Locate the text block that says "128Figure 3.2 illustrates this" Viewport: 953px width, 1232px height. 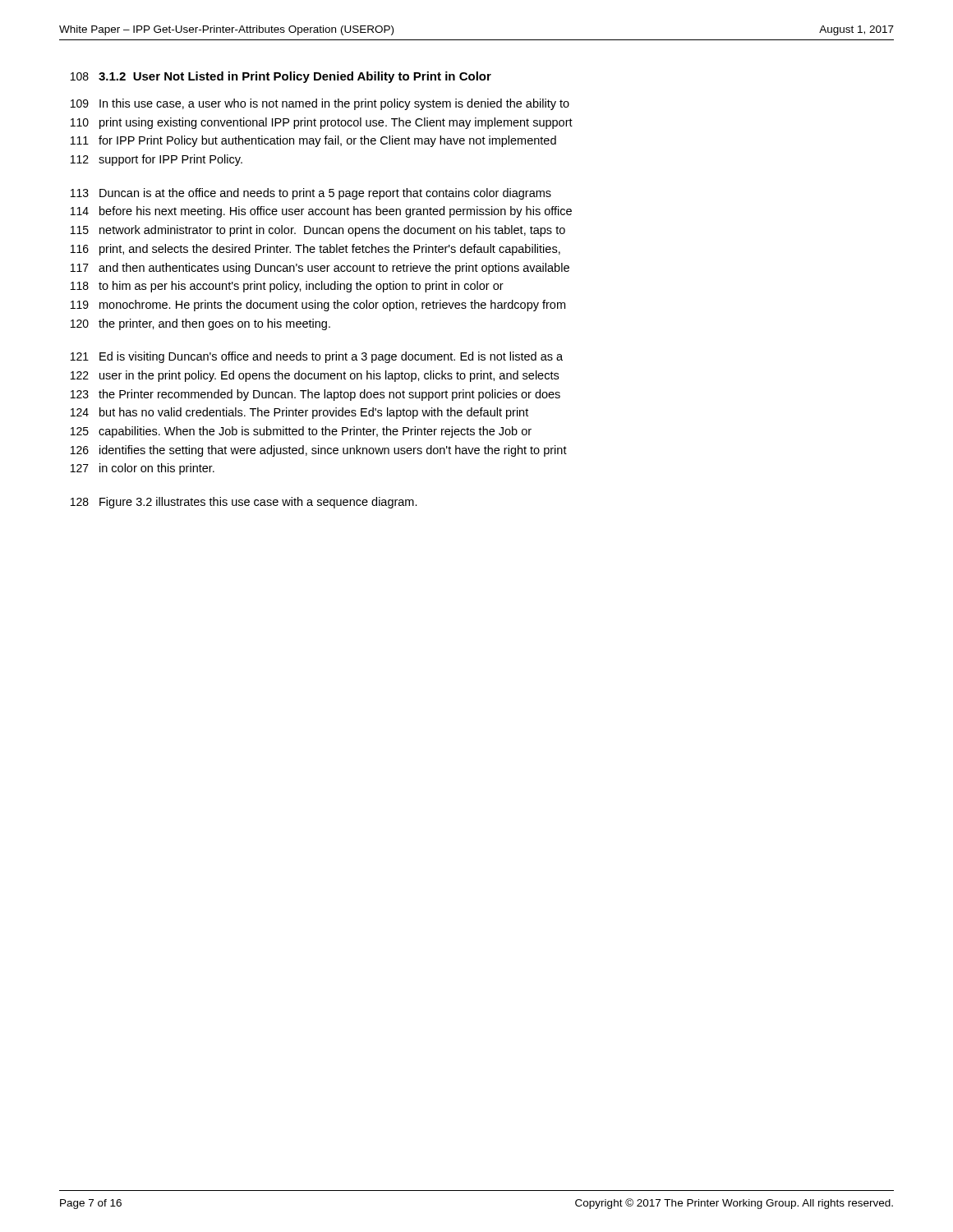244,503
